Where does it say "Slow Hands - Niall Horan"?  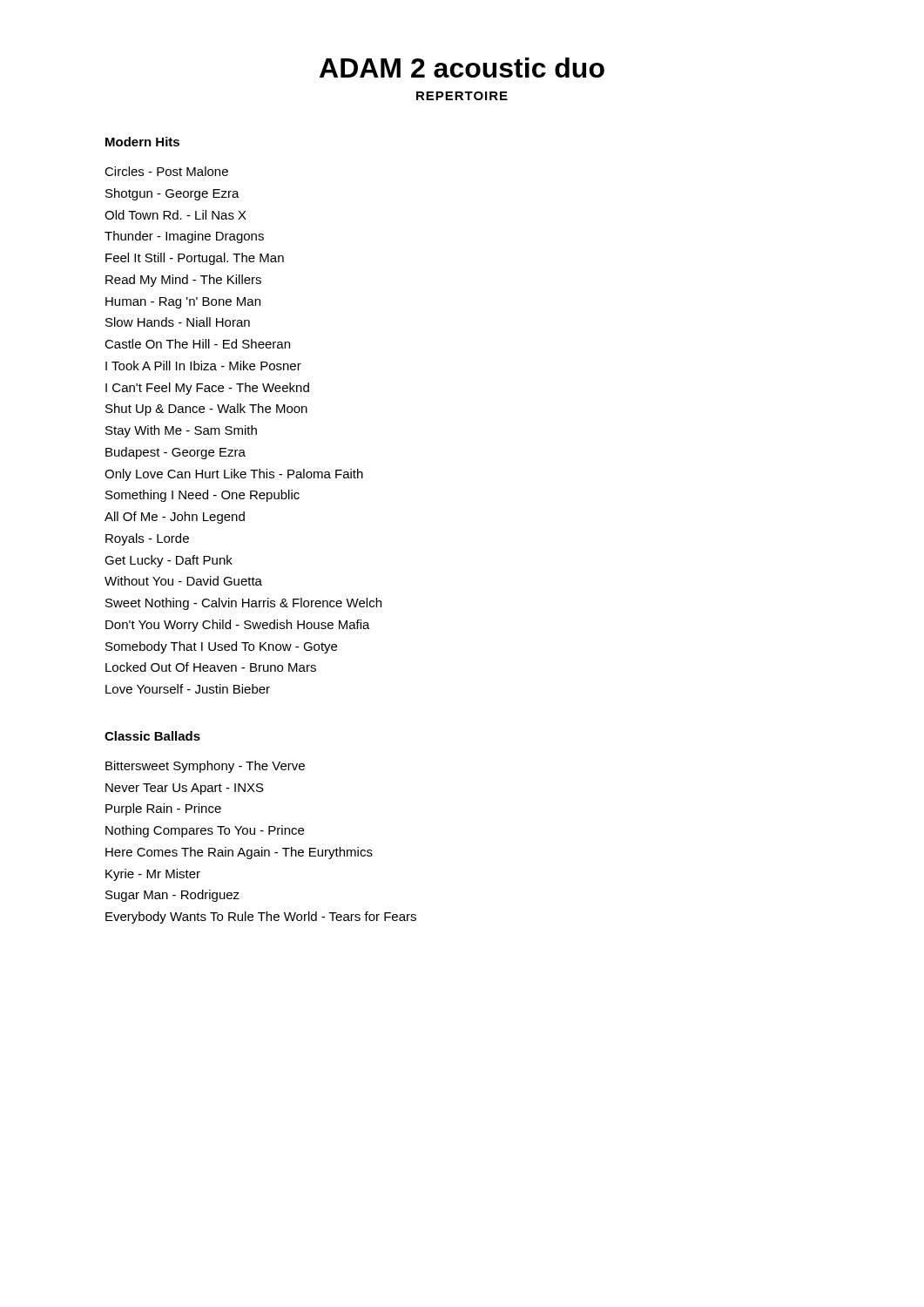pos(177,322)
